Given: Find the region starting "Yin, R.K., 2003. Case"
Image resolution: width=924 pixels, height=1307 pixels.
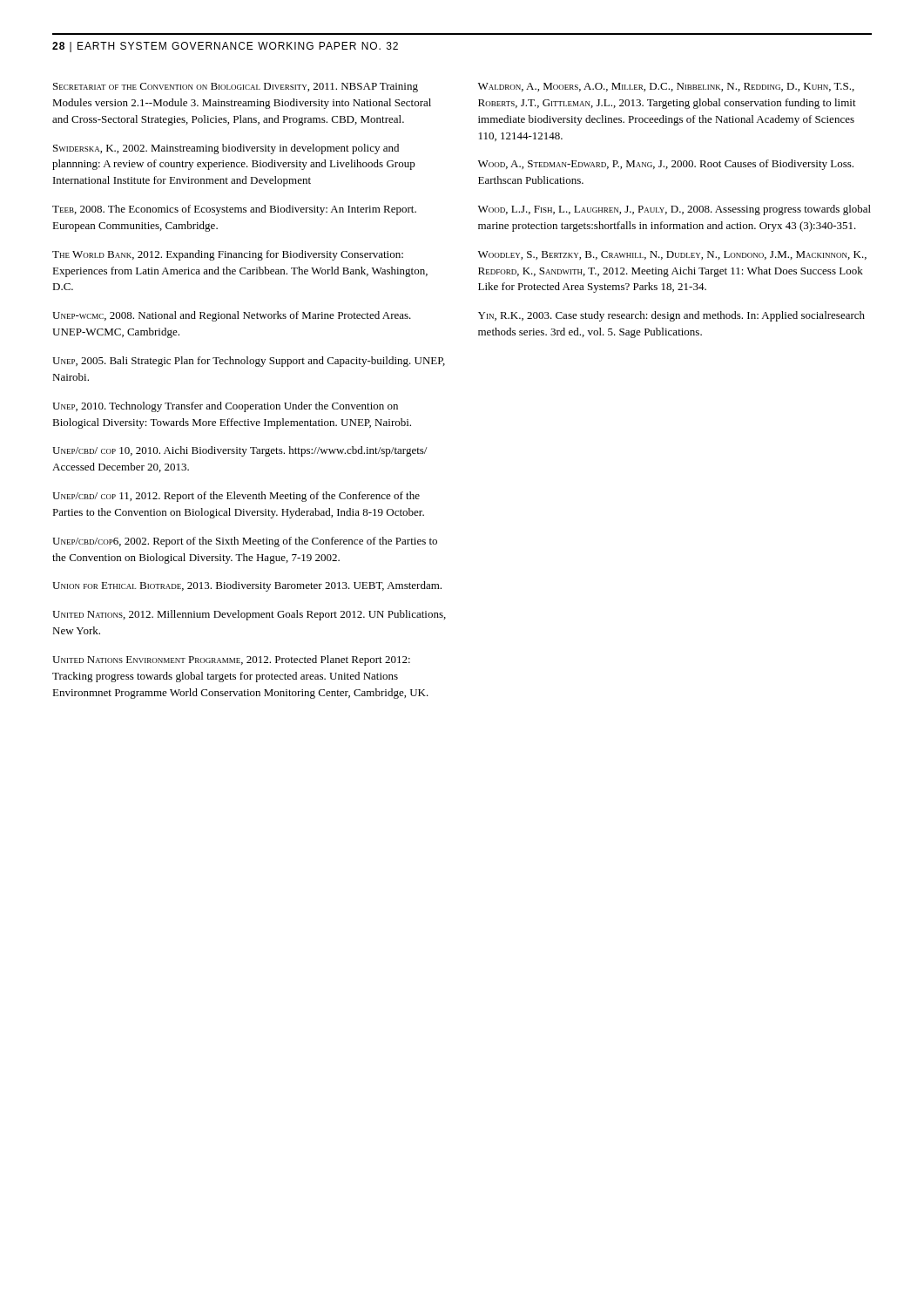Looking at the screenshot, I should click(x=671, y=323).
